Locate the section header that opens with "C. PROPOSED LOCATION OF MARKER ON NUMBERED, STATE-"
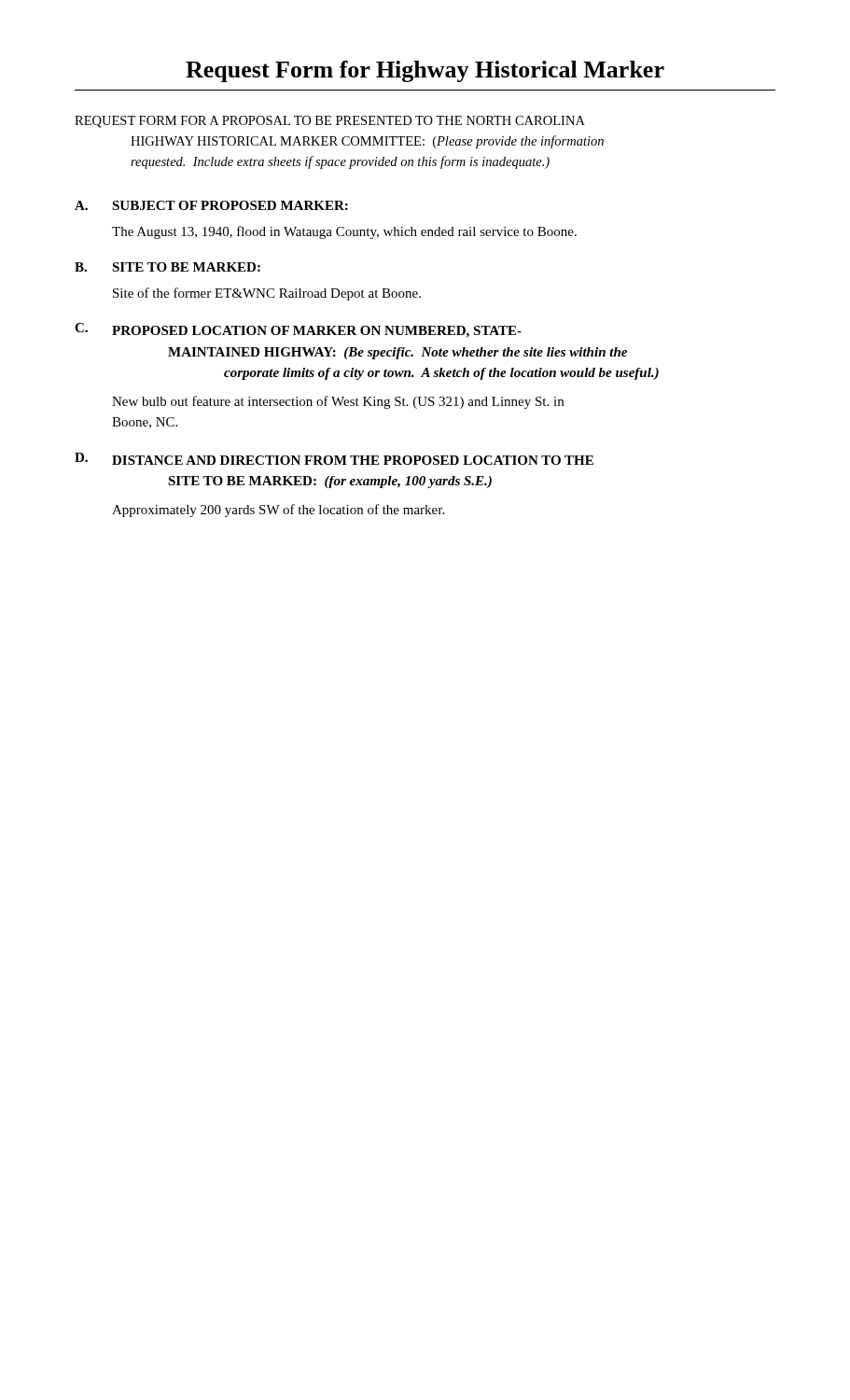Screen dimensions: 1400x850 click(x=425, y=352)
